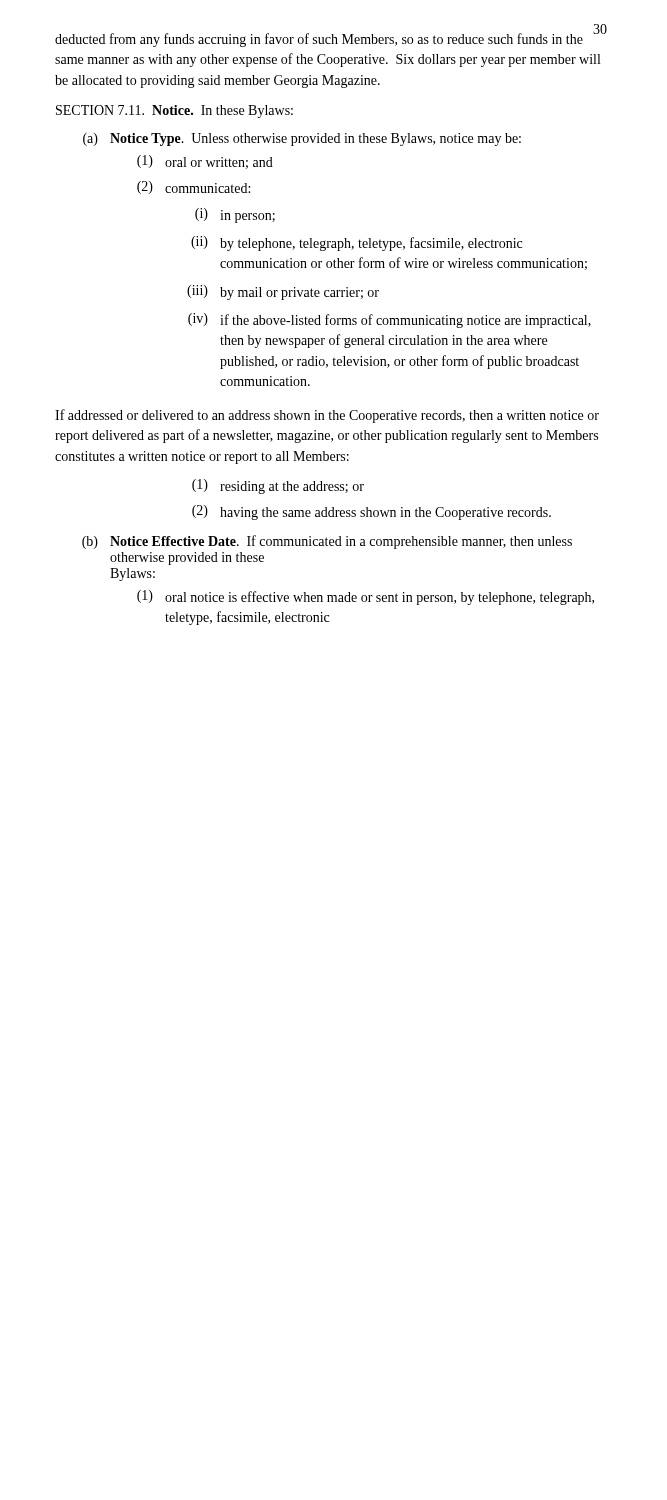Find the list item that says "(i) in person;"

[235, 216]
